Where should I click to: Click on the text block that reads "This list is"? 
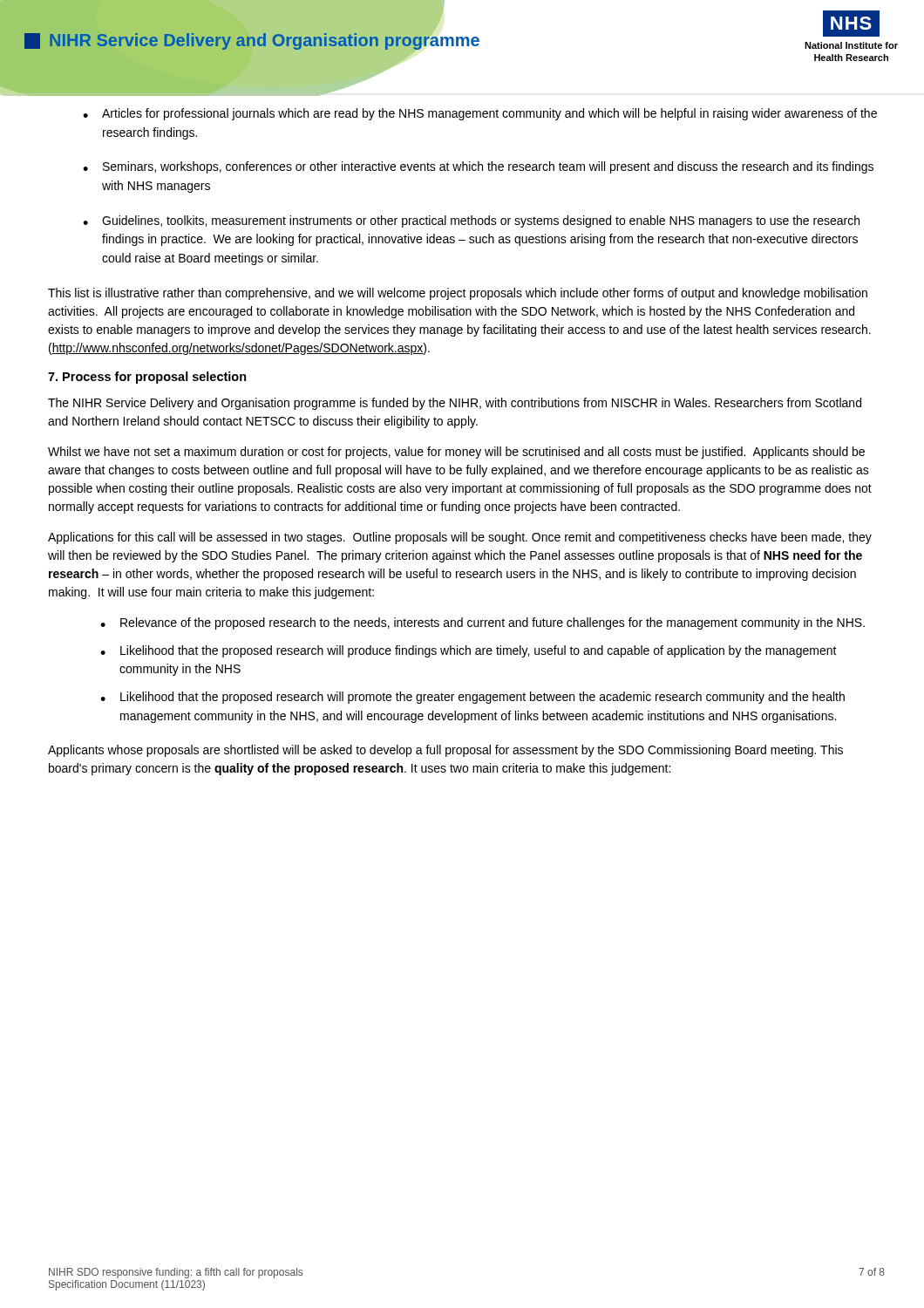[460, 320]
